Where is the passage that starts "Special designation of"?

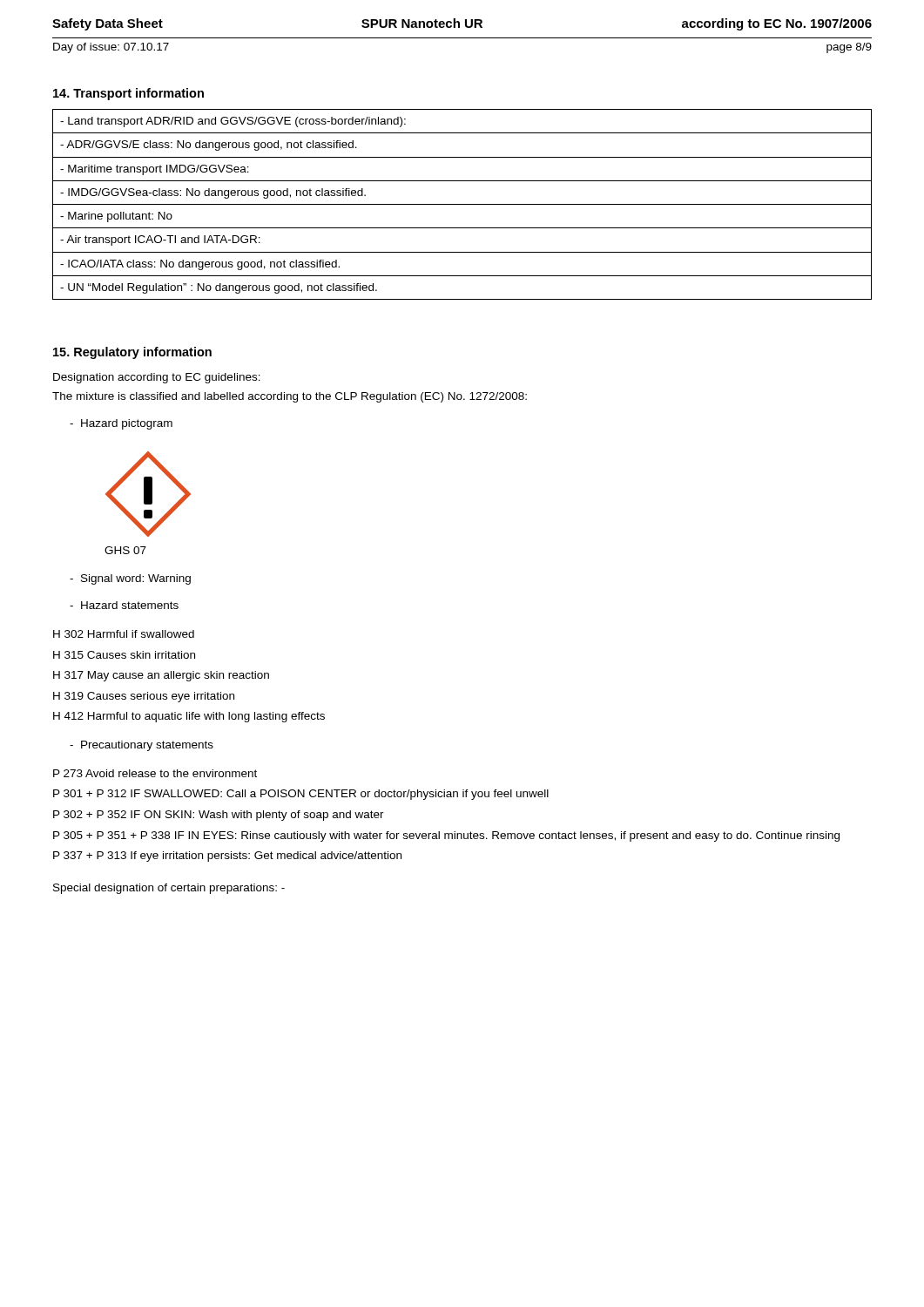[x=169, y=887]
